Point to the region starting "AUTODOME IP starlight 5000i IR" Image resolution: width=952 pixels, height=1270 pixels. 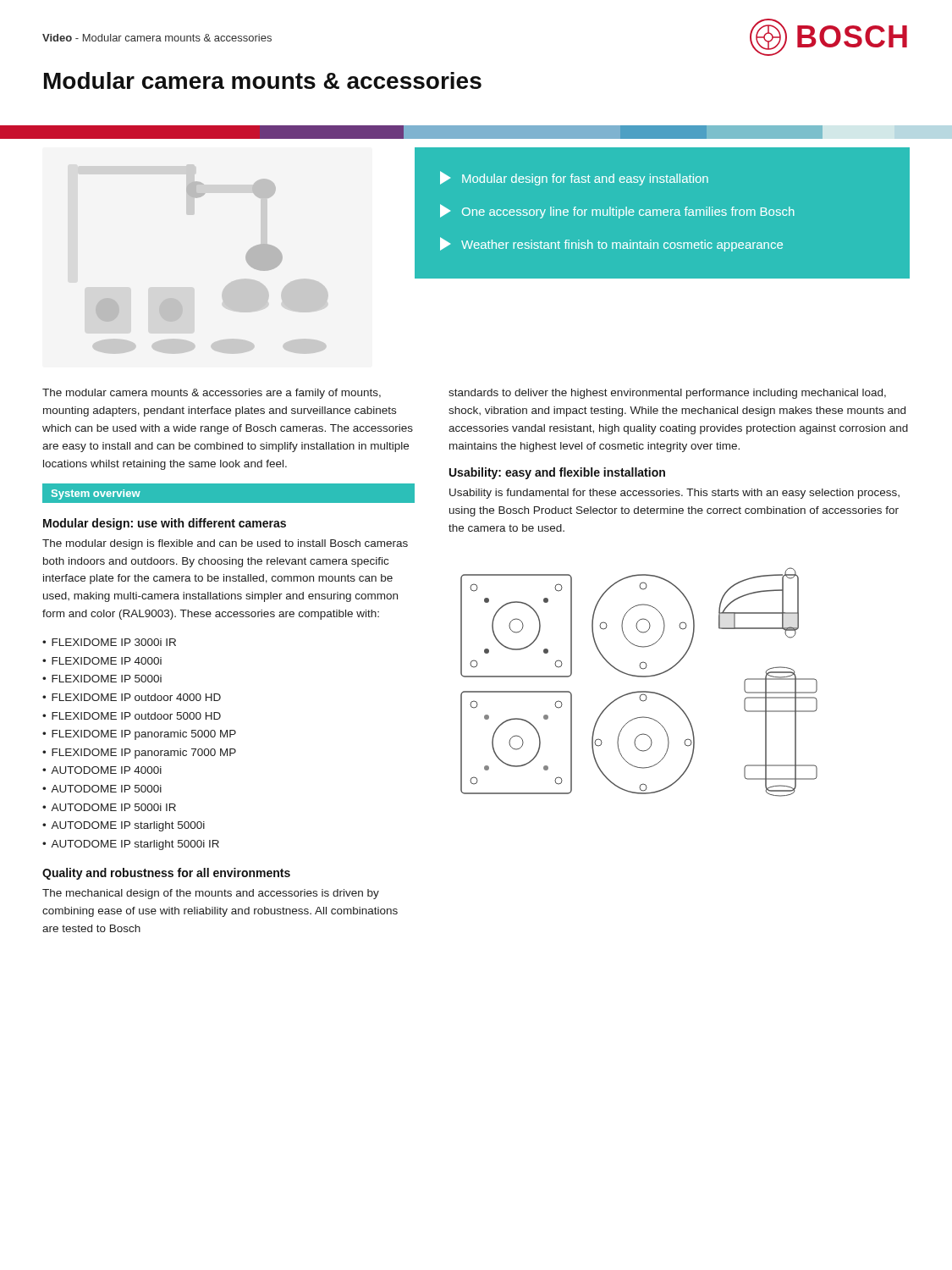click(135, 844)
